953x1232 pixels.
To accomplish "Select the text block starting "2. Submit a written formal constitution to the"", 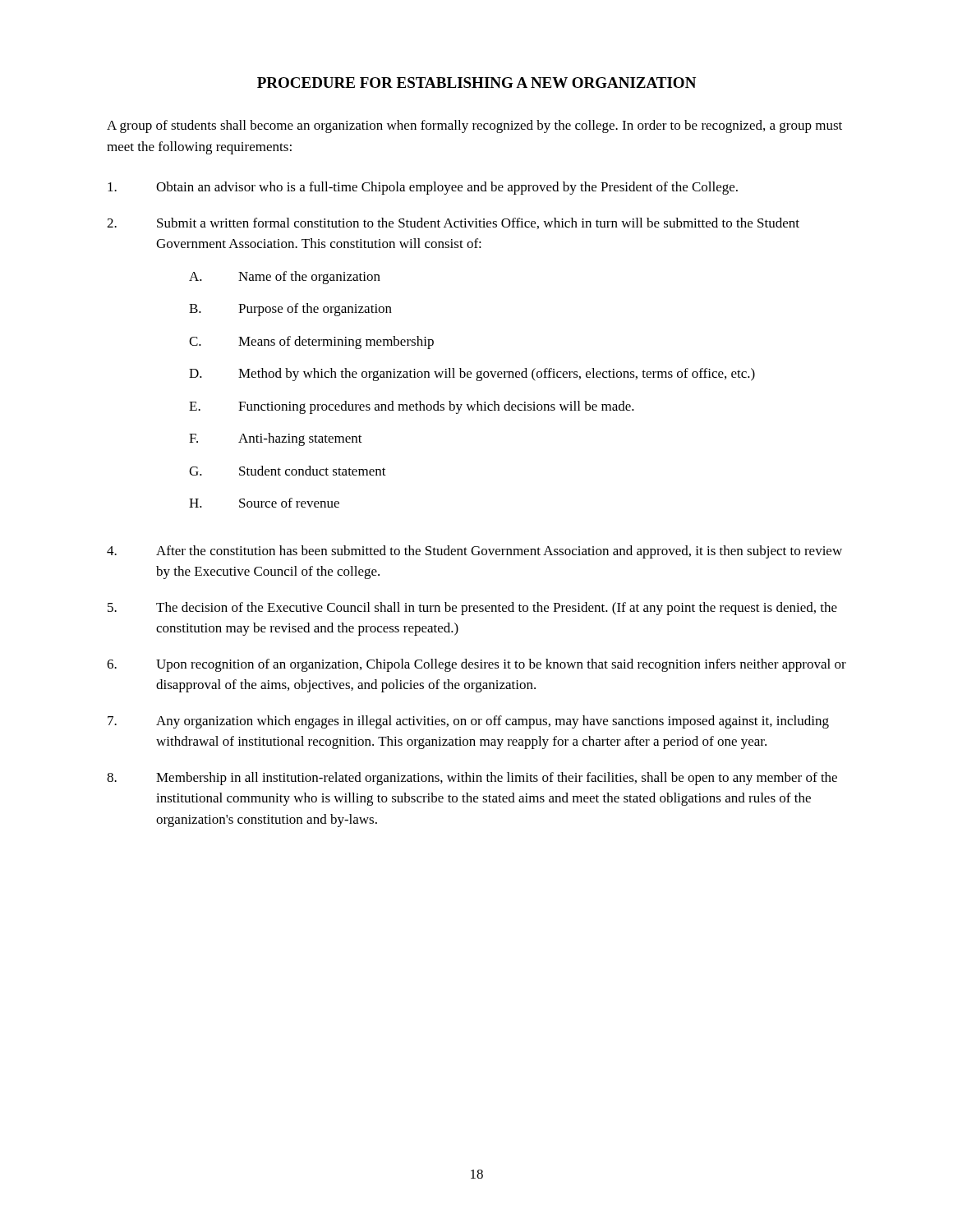I will click(x=476, y=369).
